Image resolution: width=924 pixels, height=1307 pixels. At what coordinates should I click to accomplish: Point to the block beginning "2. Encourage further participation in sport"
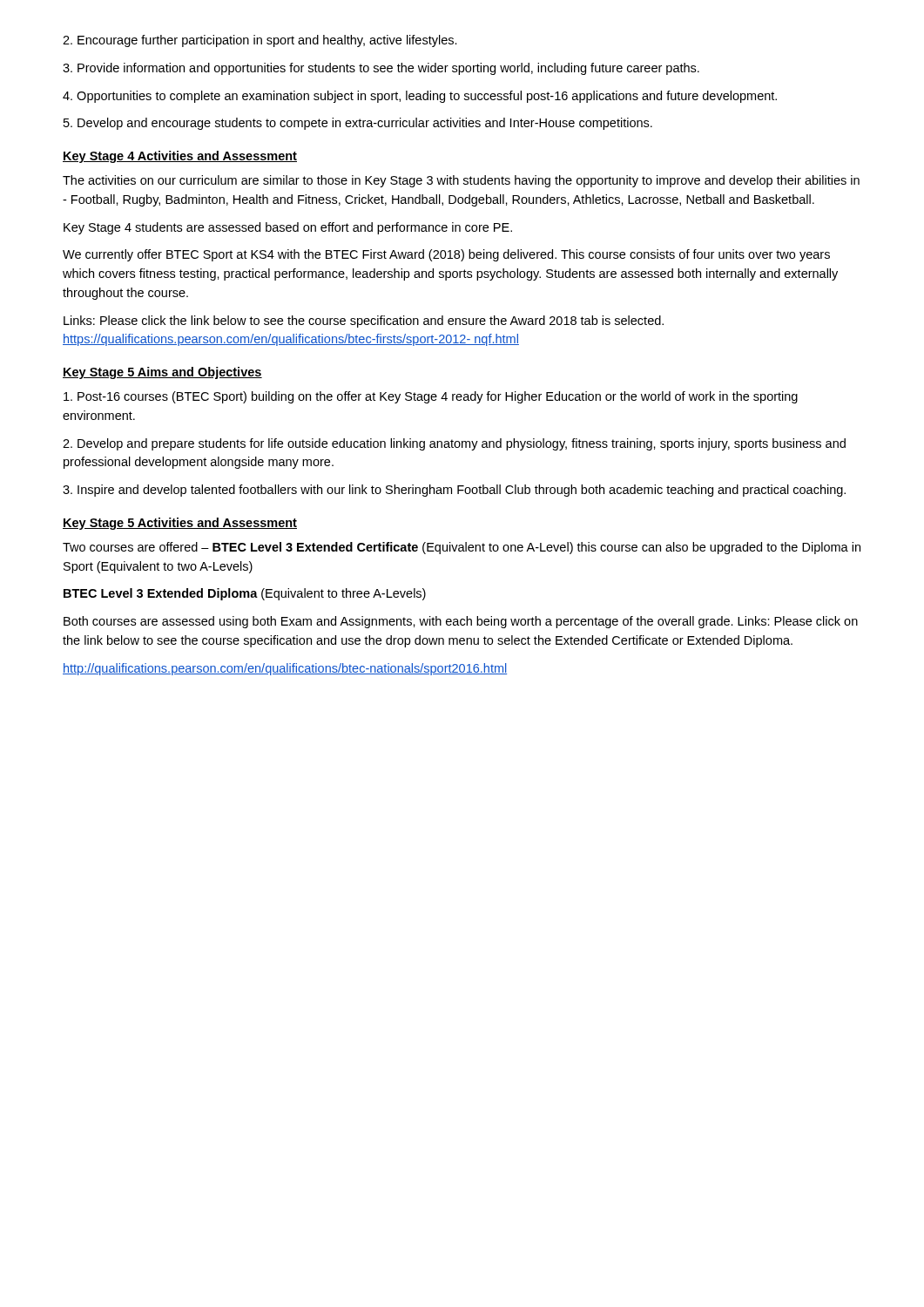260,40
